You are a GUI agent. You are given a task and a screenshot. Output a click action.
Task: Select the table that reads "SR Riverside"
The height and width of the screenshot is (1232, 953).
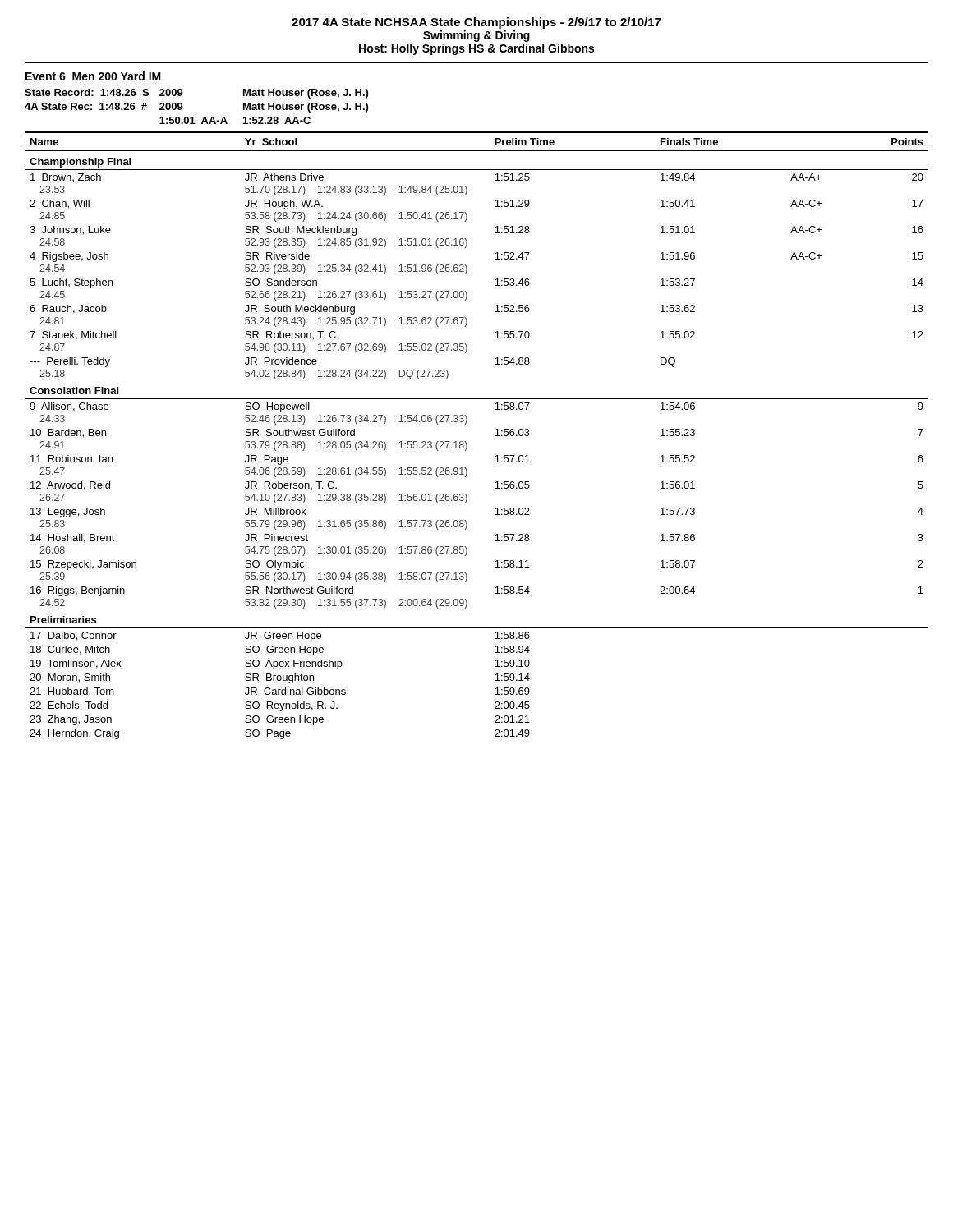pos(476,436)
